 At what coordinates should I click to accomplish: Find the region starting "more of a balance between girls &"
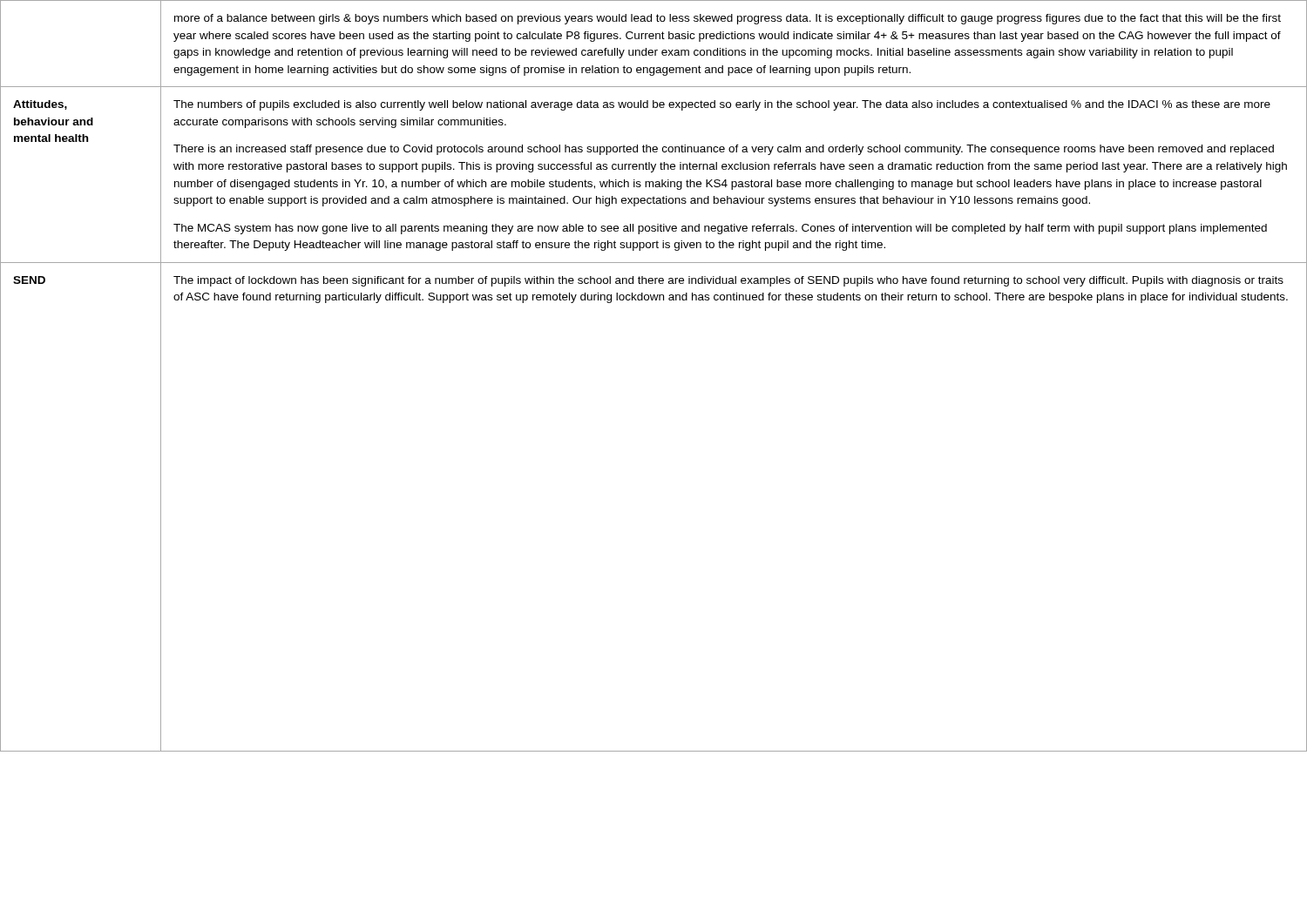pos(727,43)
